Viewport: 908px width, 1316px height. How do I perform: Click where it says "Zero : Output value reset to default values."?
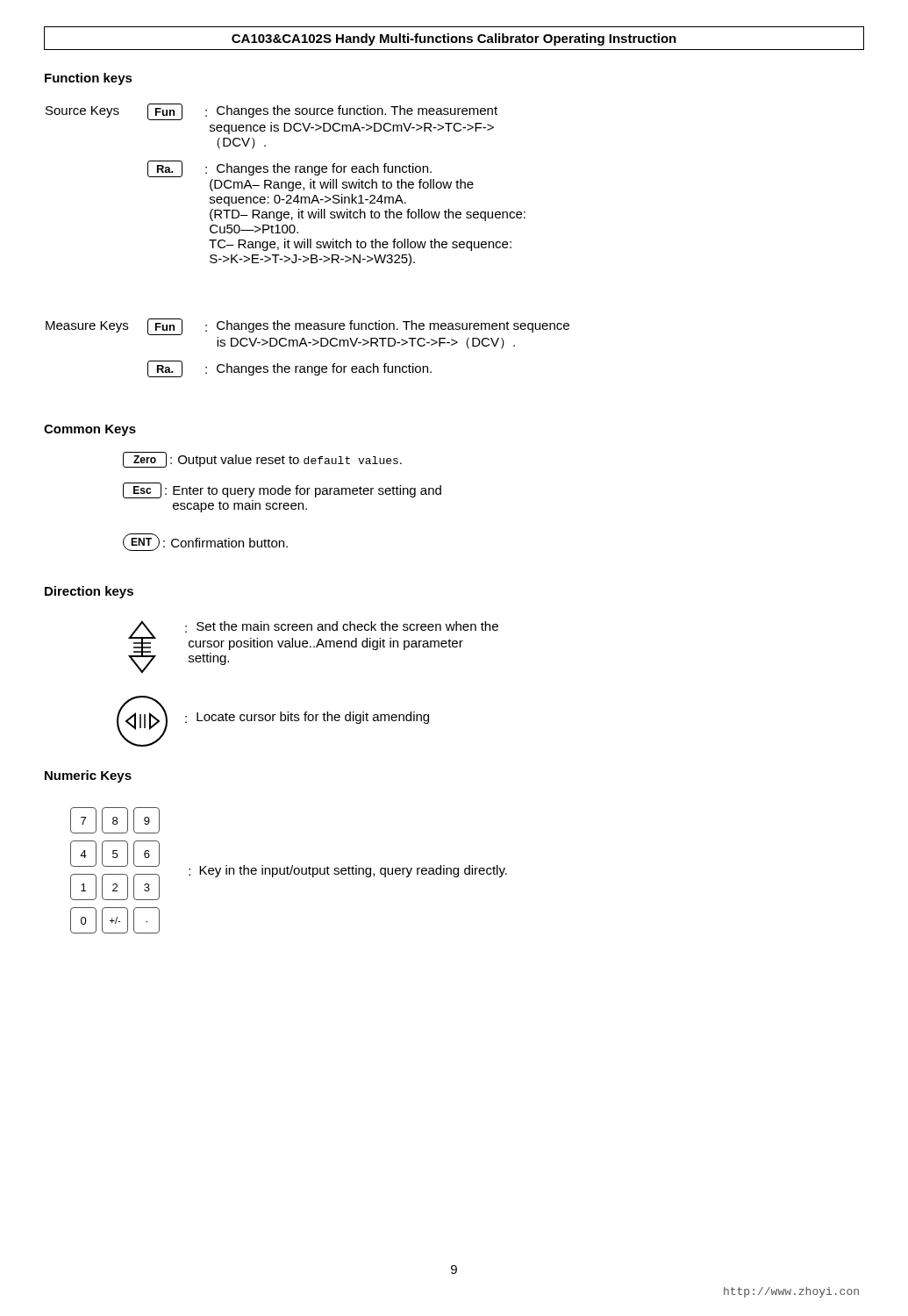pos(263,460)
